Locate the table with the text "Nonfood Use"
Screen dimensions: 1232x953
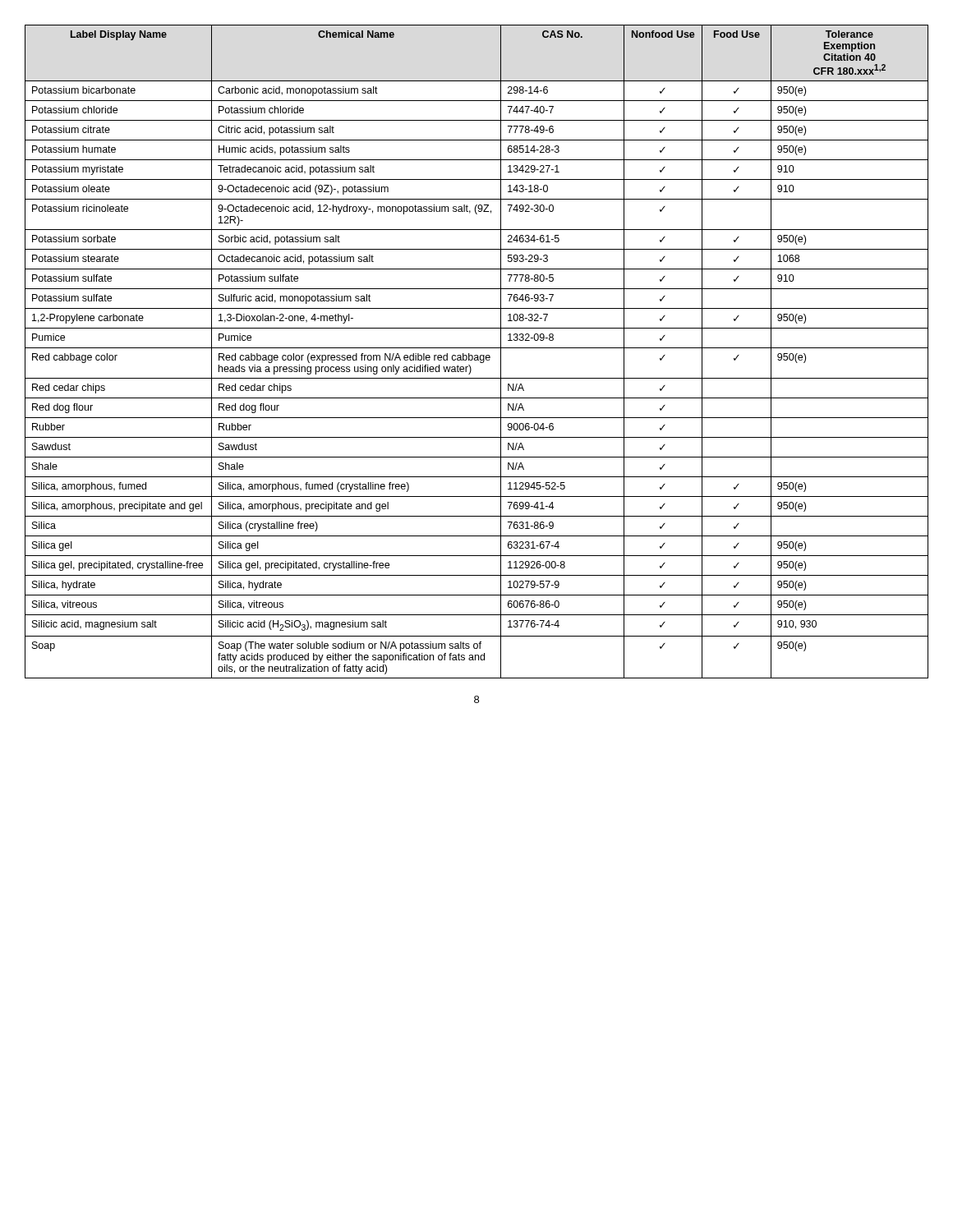(x=476, y=351)
